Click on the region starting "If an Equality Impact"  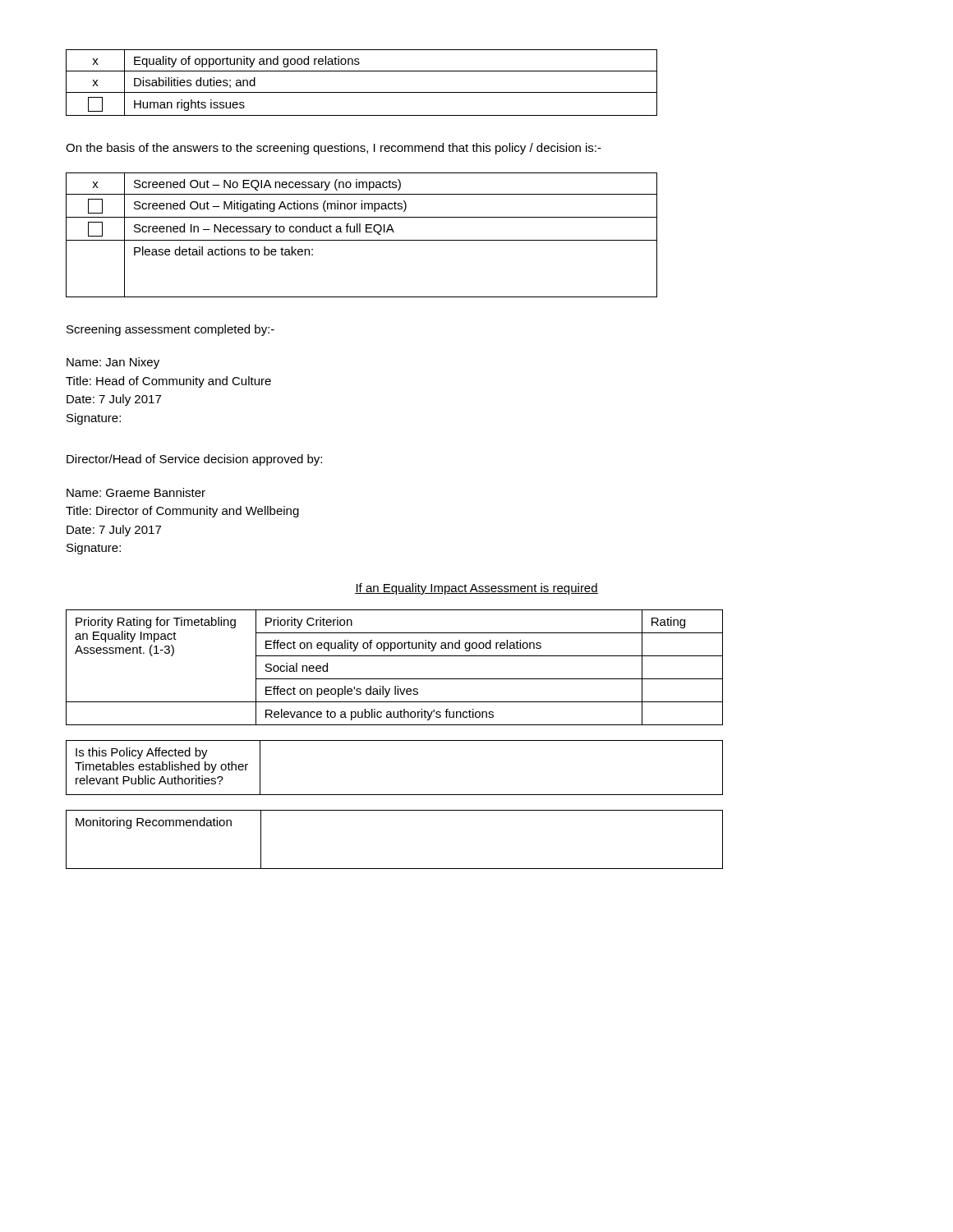click(476, 587)
